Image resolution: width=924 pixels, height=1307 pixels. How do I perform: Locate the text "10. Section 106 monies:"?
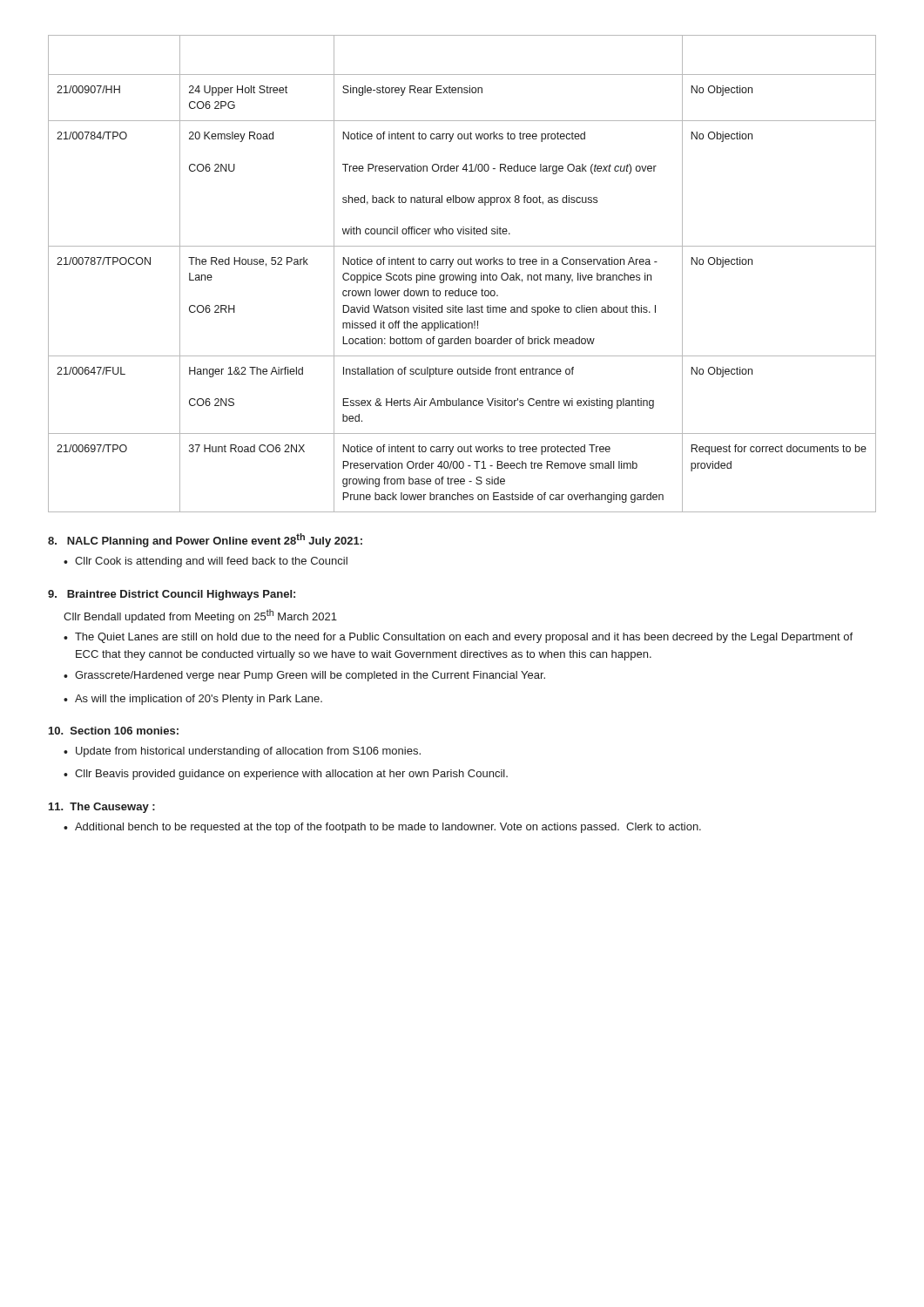[x=114, y=730]
